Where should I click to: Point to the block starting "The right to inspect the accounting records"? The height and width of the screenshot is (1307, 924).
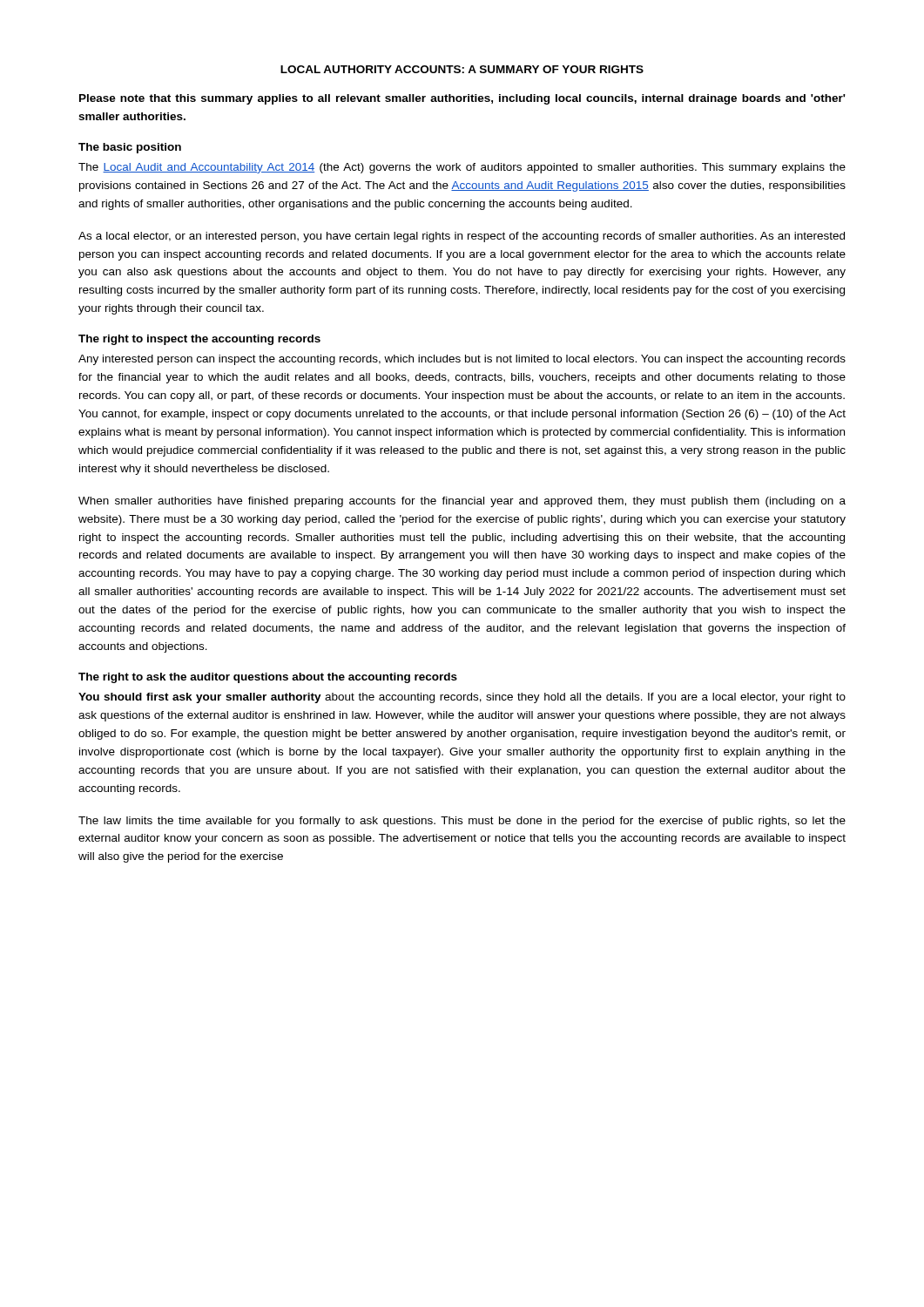[x=200, y=339]
